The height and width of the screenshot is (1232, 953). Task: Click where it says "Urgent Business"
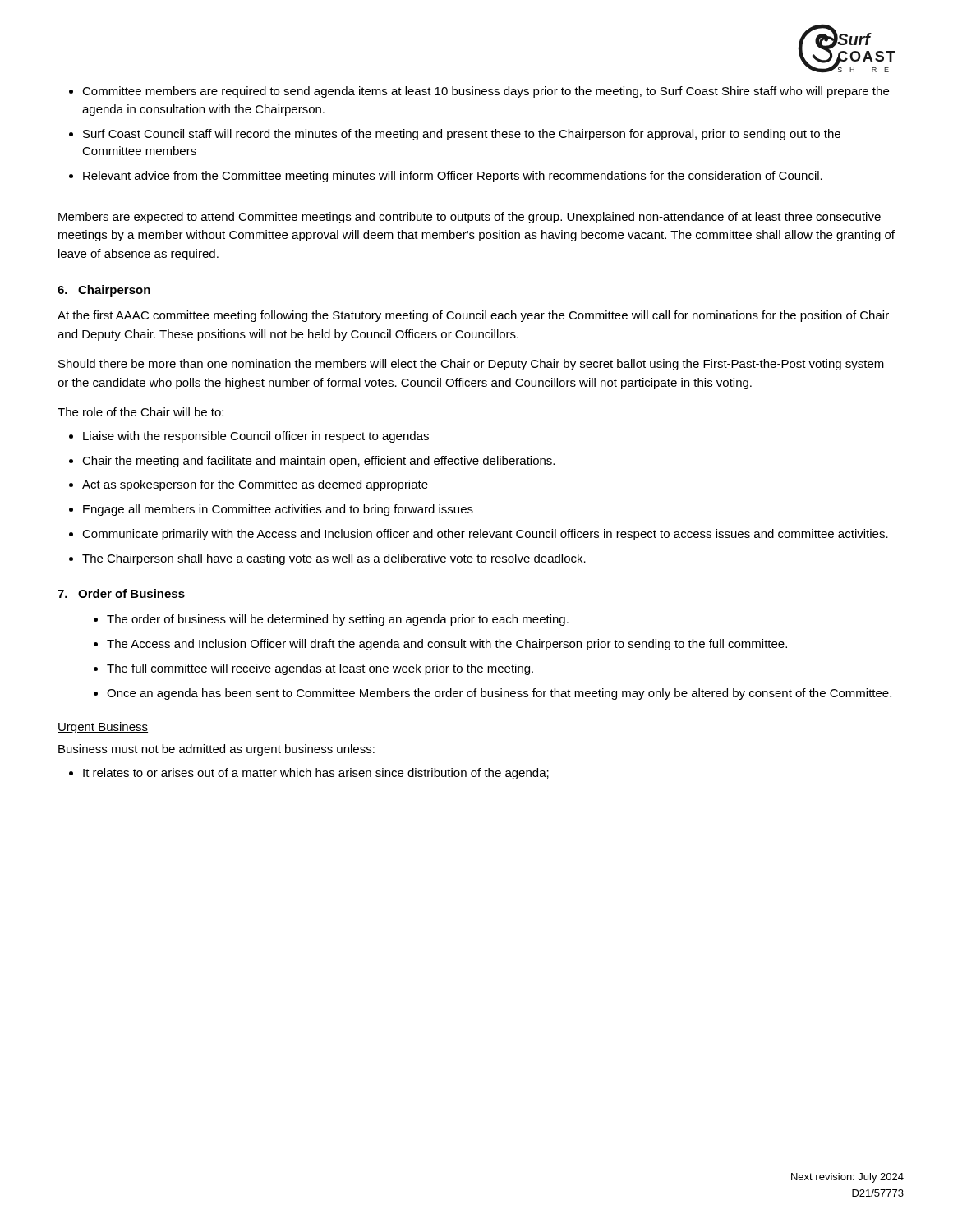(103, 727)
